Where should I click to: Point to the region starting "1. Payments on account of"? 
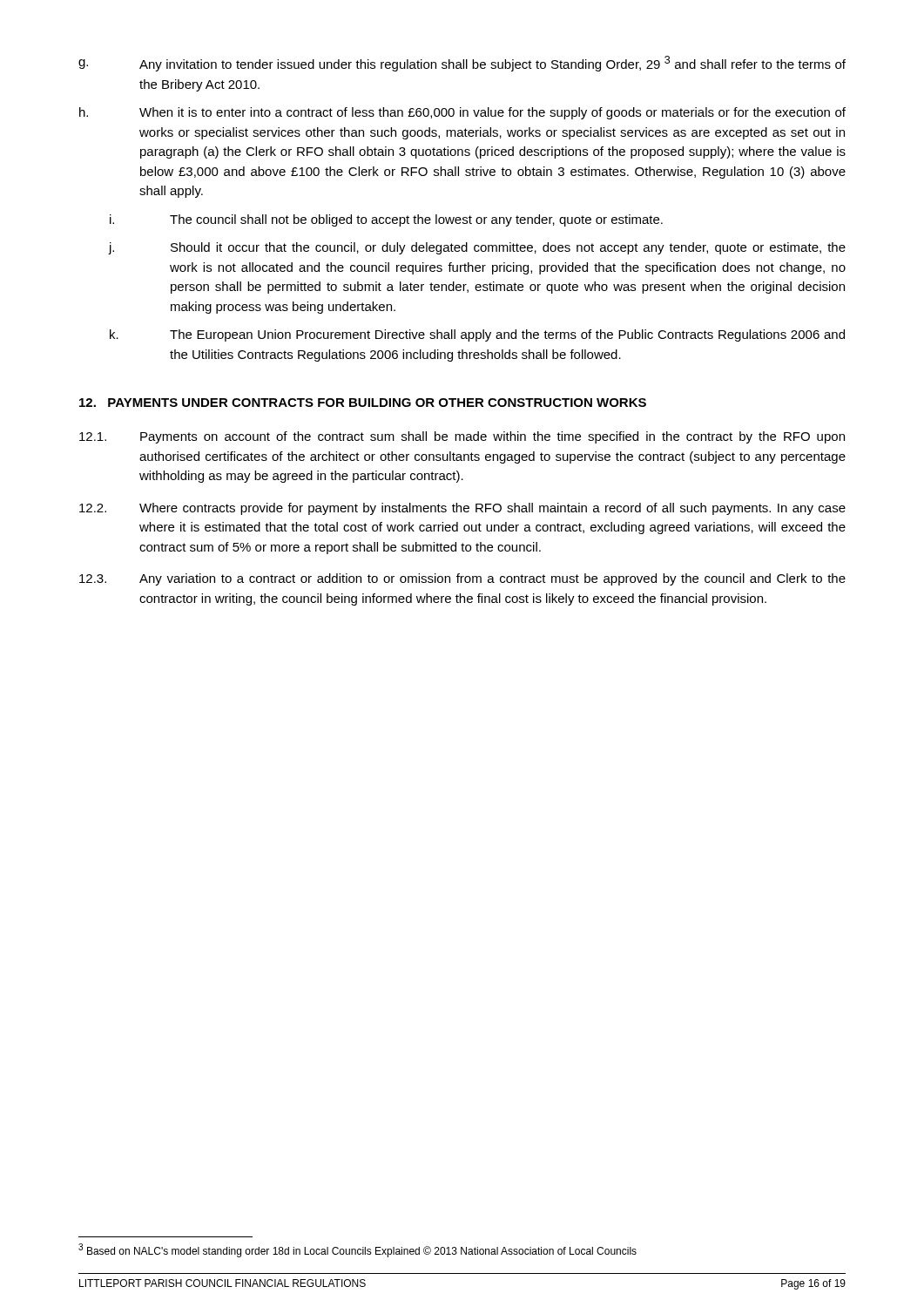[x=462, y=456]
